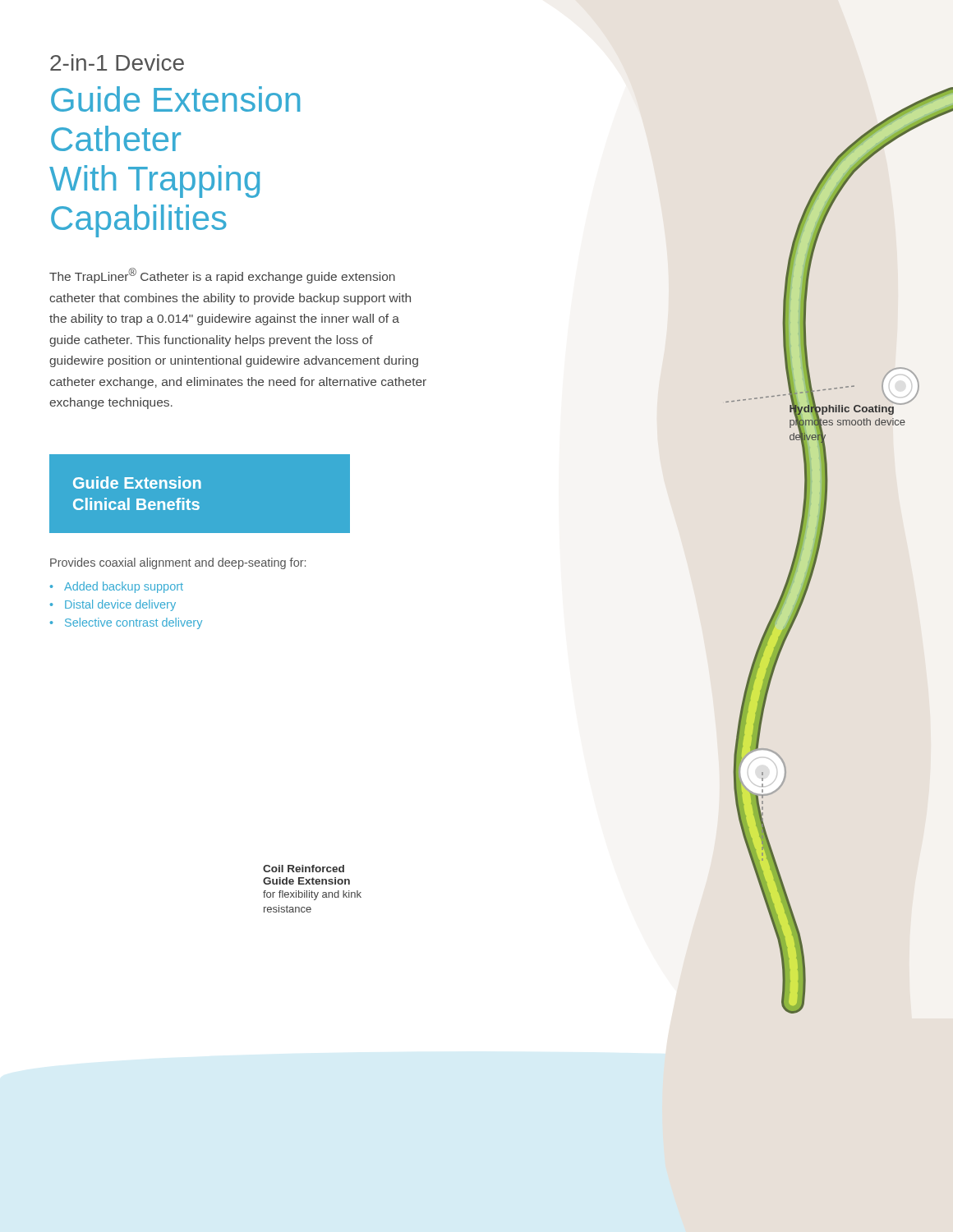Find the caption containing "Coil ReinforcedGuide Extension for flexibility"

pos(312,890)
